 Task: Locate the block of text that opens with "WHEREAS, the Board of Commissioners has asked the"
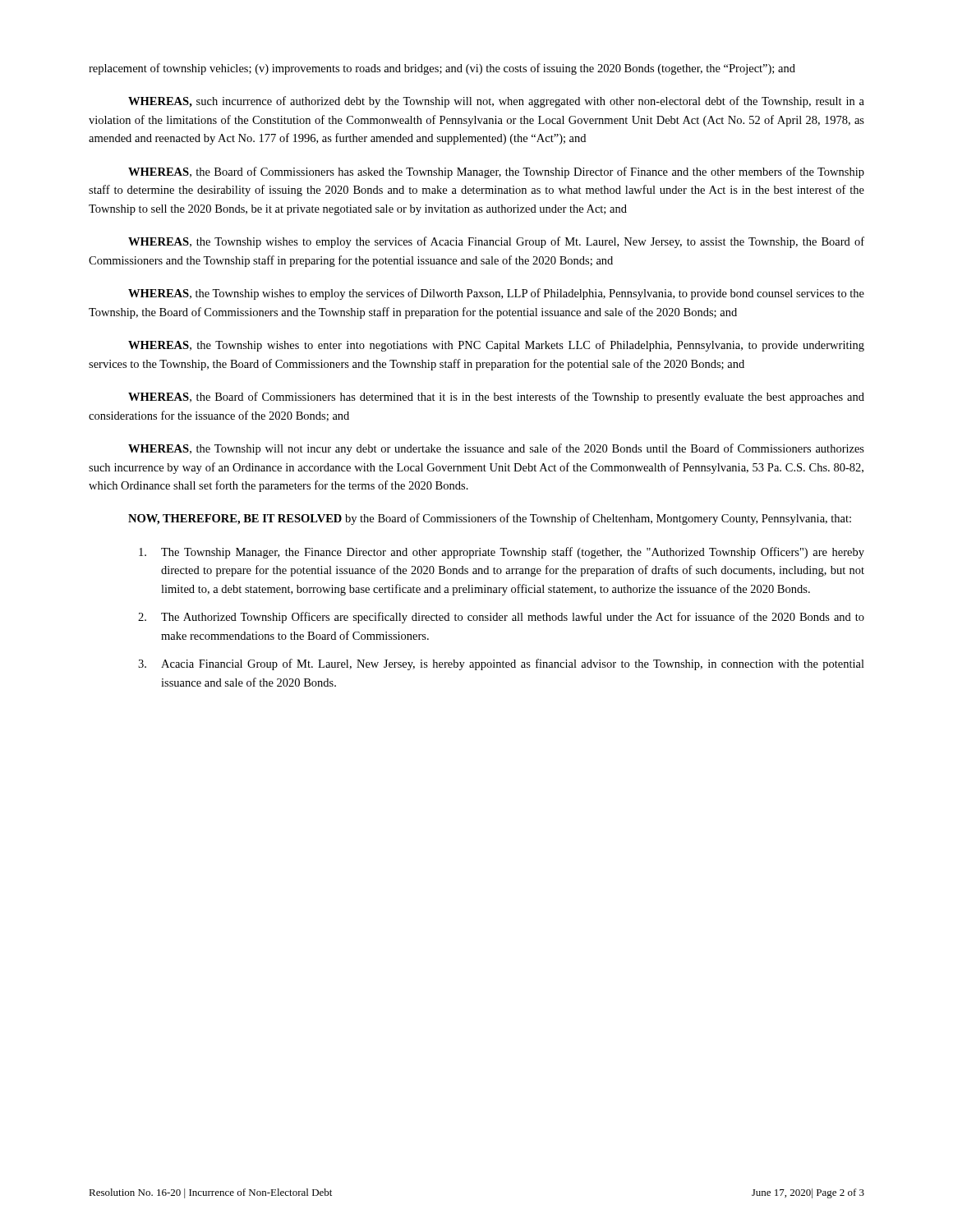click(x=476, y=190)
